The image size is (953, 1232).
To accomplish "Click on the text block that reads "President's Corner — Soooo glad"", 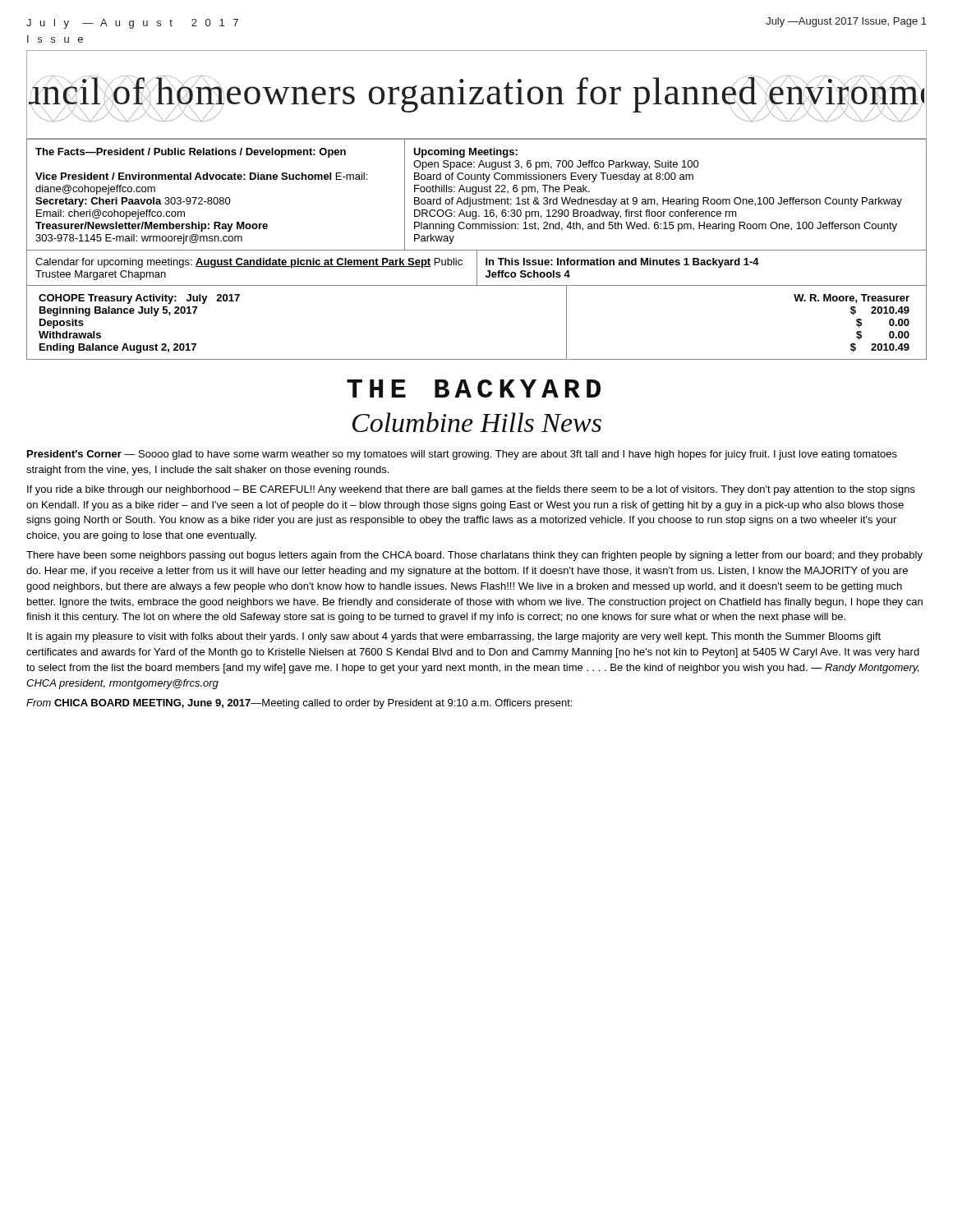I will click(462, 462).
